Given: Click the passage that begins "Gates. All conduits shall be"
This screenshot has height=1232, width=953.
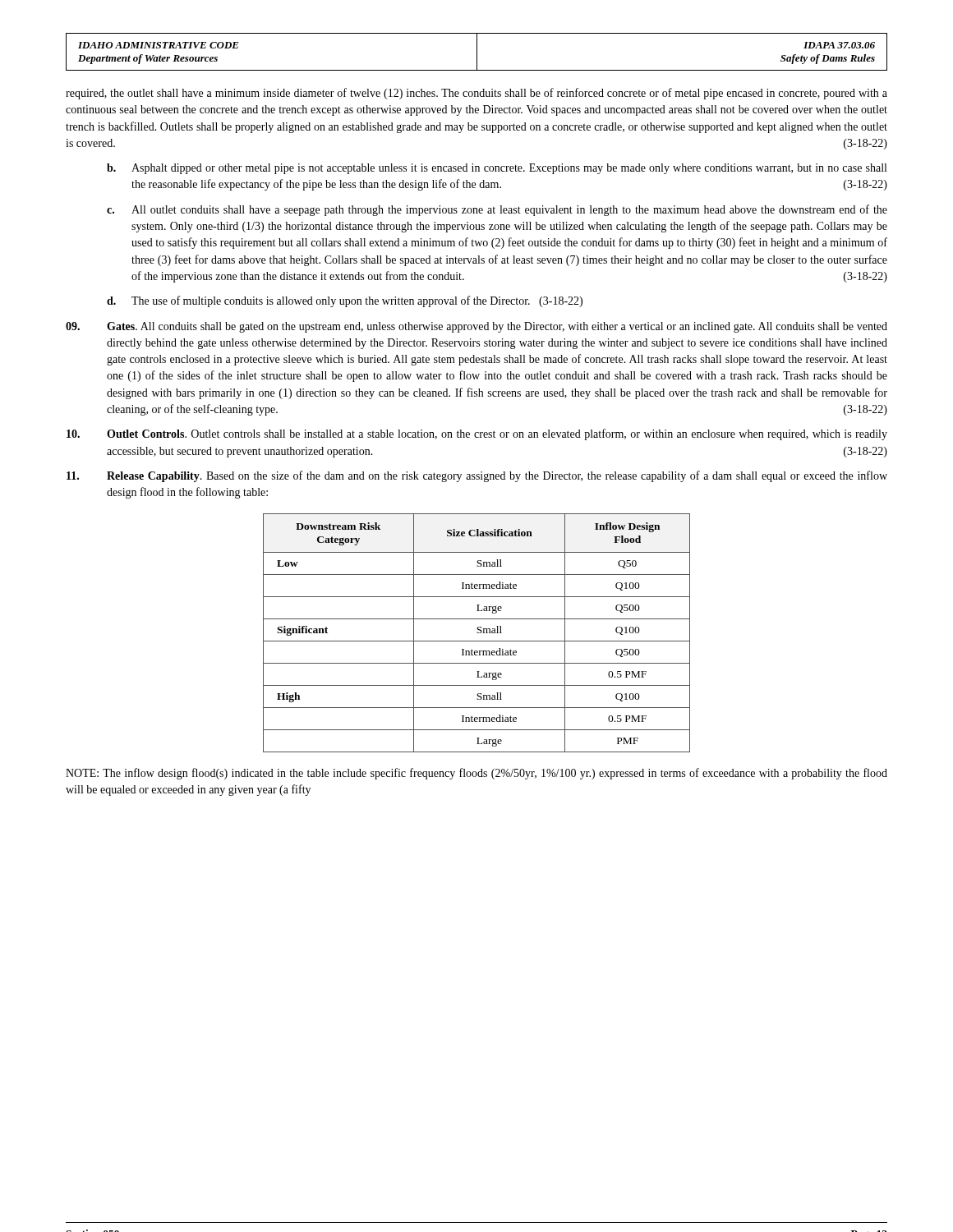Looking at the screenshot, I should point(476,368).
